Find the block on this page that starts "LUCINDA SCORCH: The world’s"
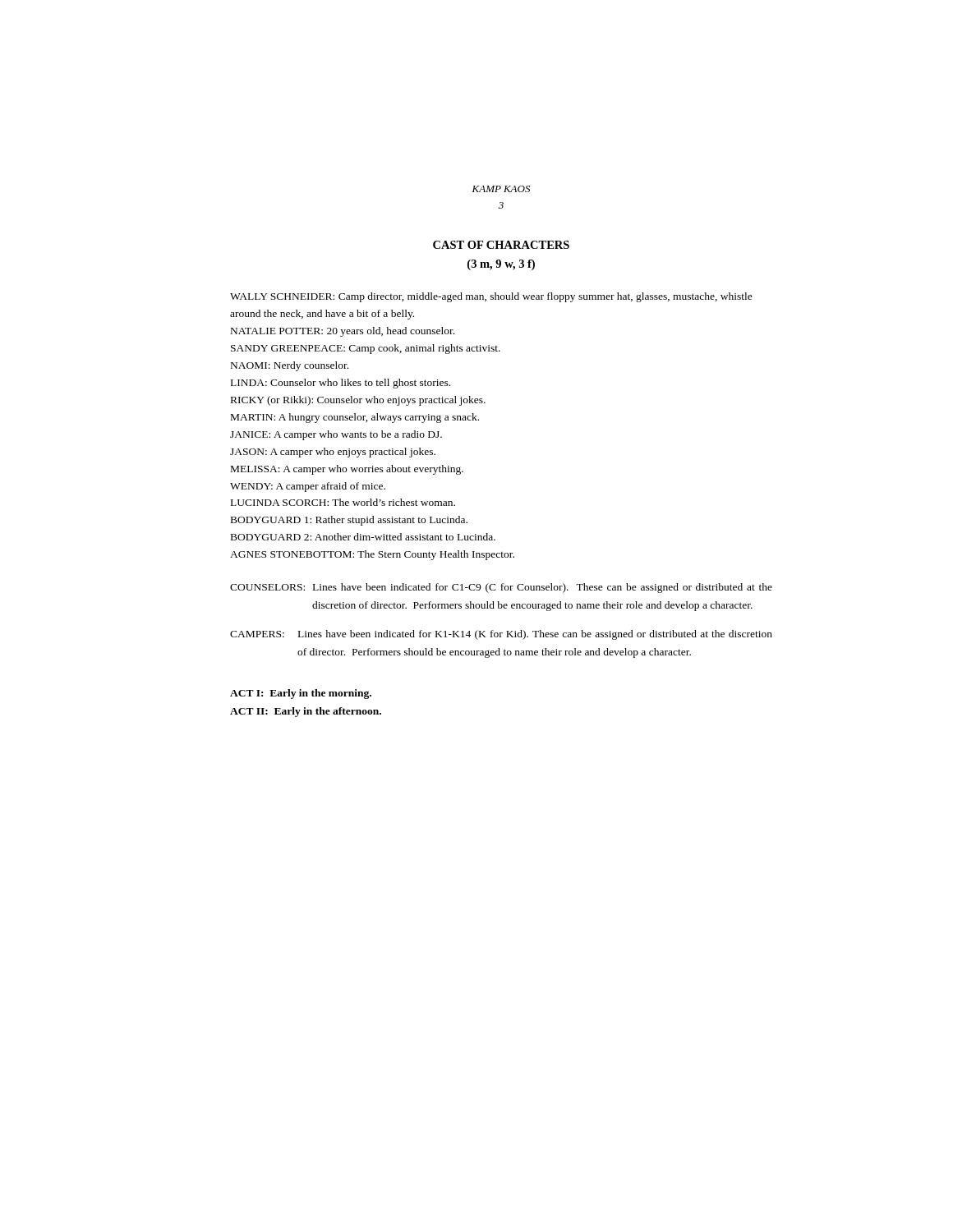This screenshot has width=953, height=1232. click(x=343, y=503)
